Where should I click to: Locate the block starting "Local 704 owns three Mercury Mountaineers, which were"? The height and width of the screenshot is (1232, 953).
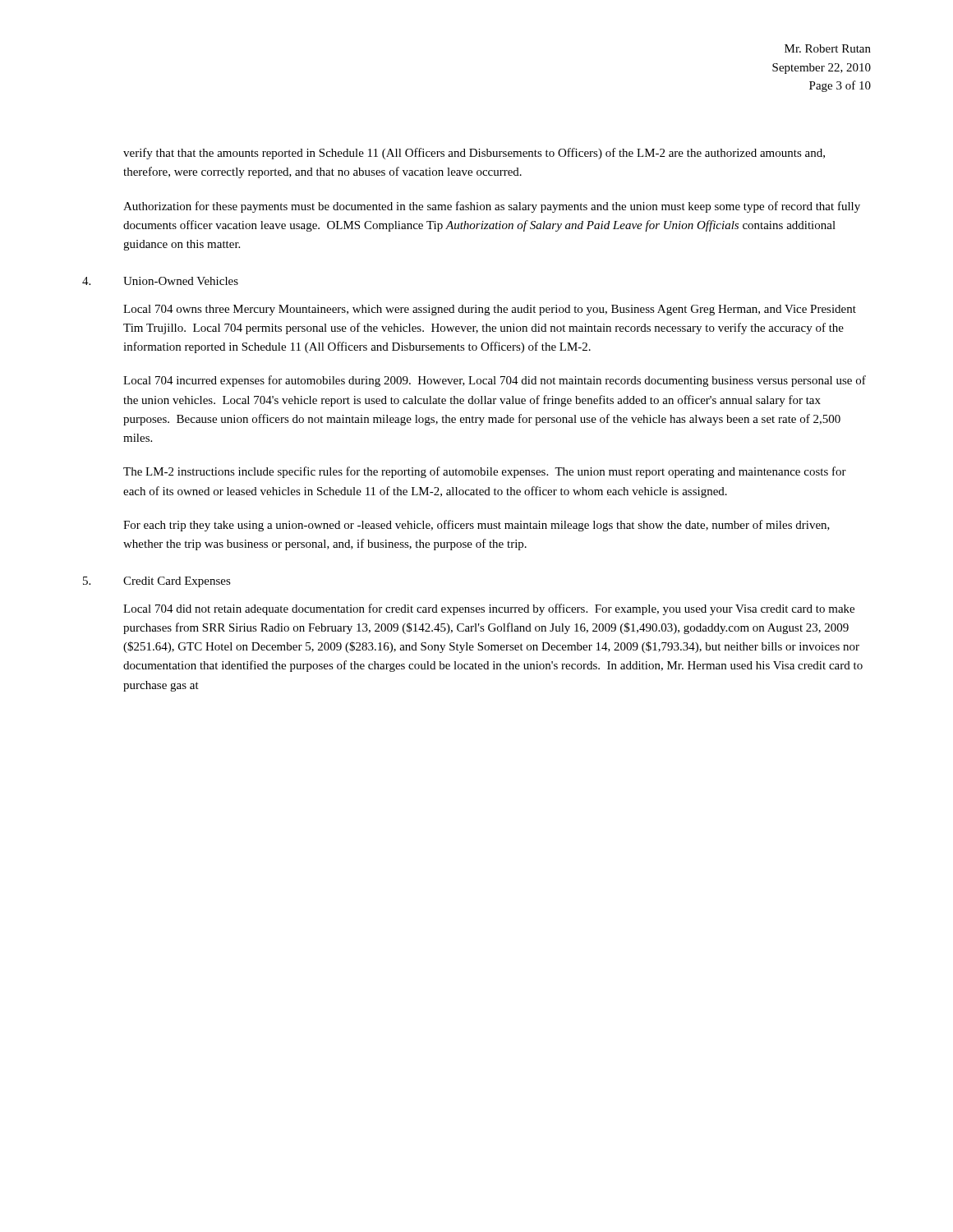[x=490, y=328]
